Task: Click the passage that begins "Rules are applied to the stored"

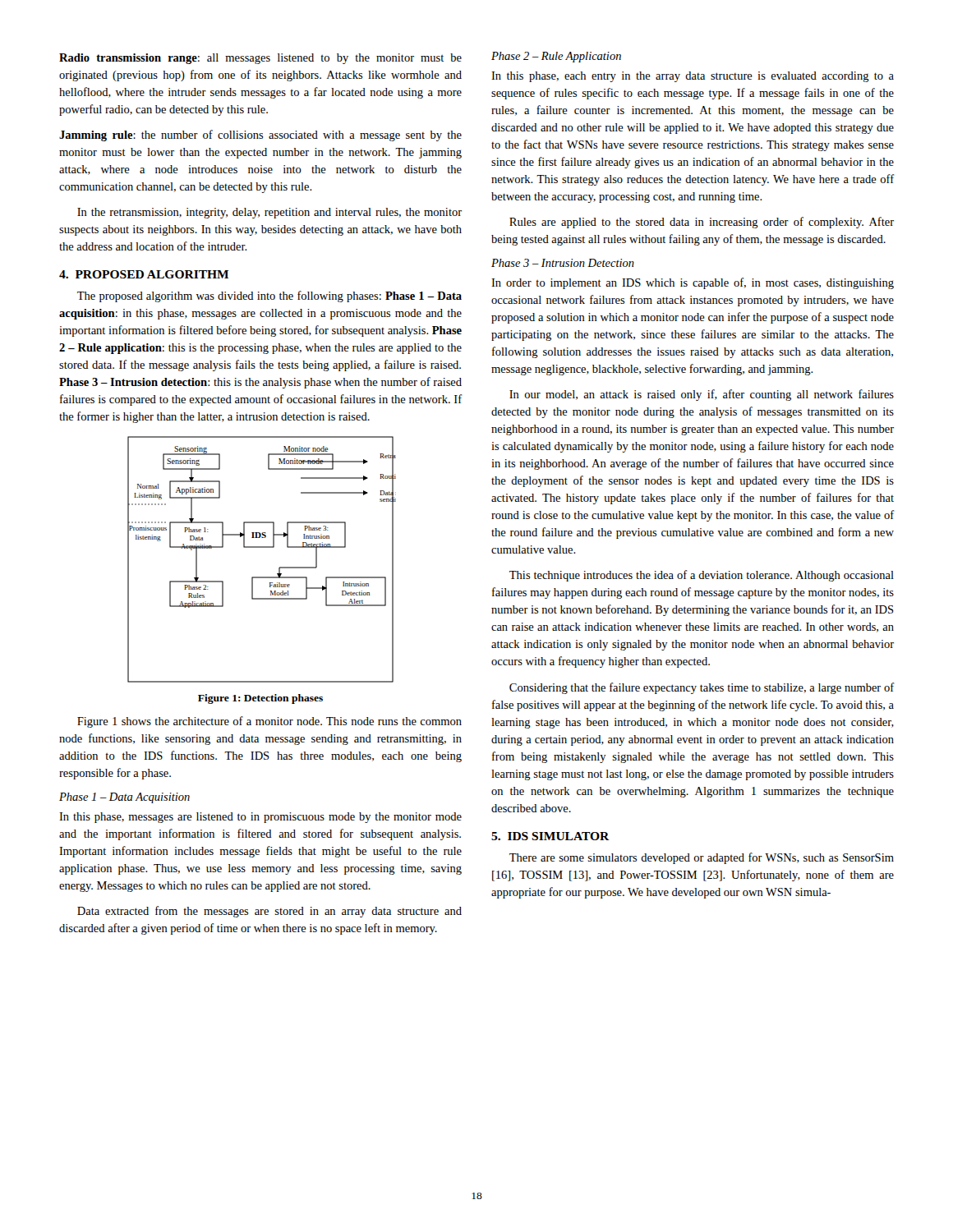Action: click(x=693, y=231)
